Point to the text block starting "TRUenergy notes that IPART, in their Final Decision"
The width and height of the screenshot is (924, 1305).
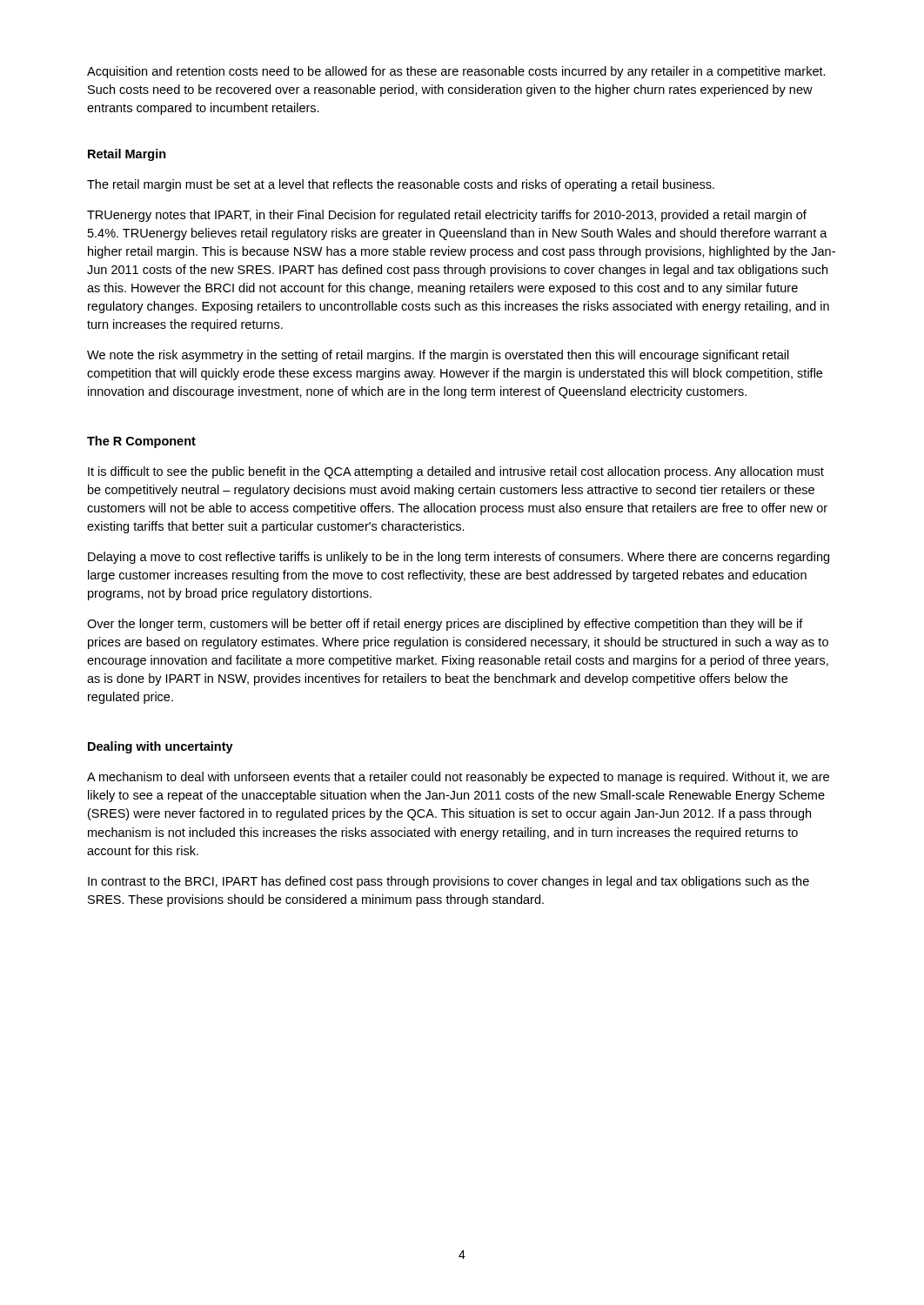[x=461, y=270]
